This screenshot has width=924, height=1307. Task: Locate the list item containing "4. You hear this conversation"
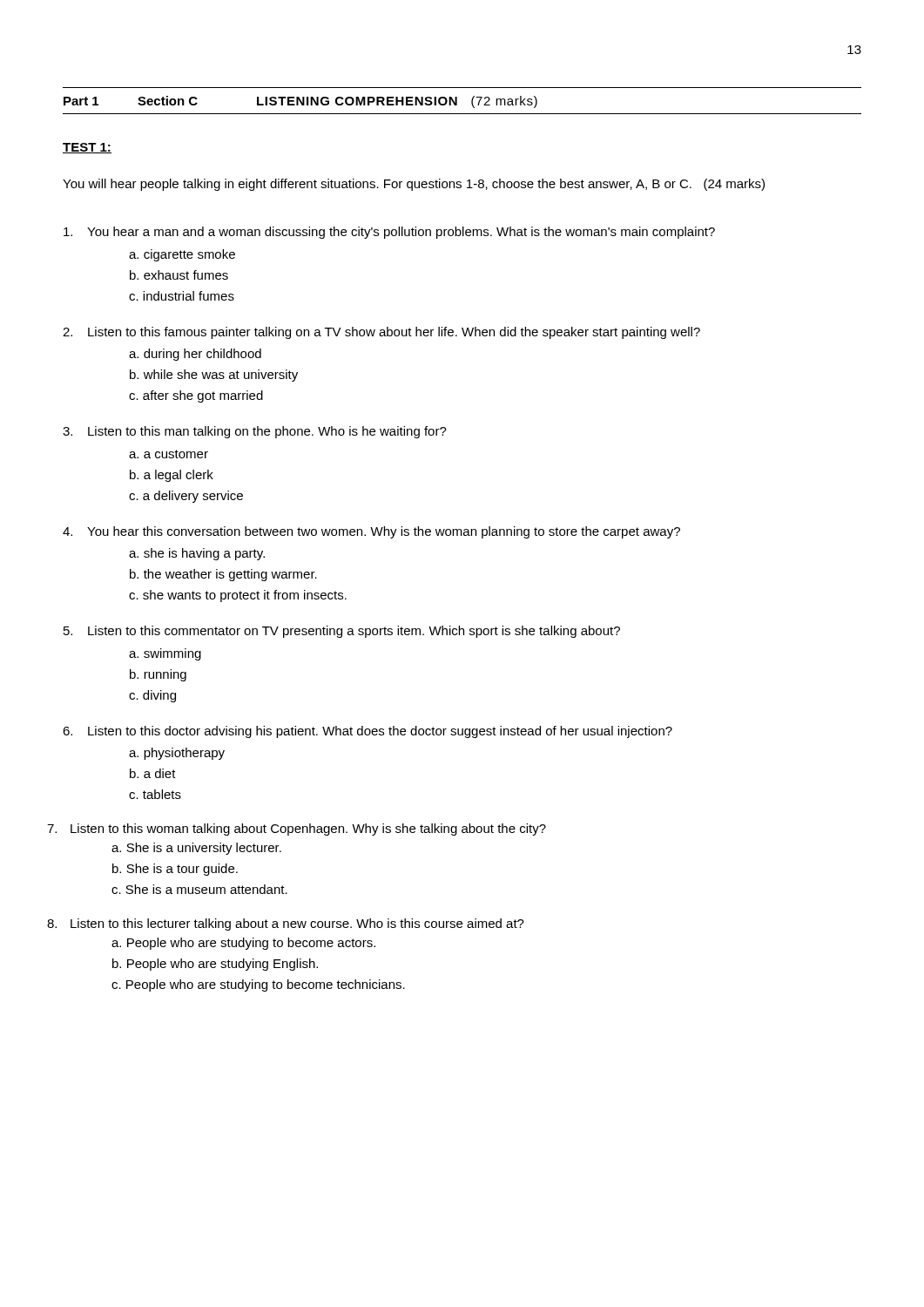tap(371, 532)
